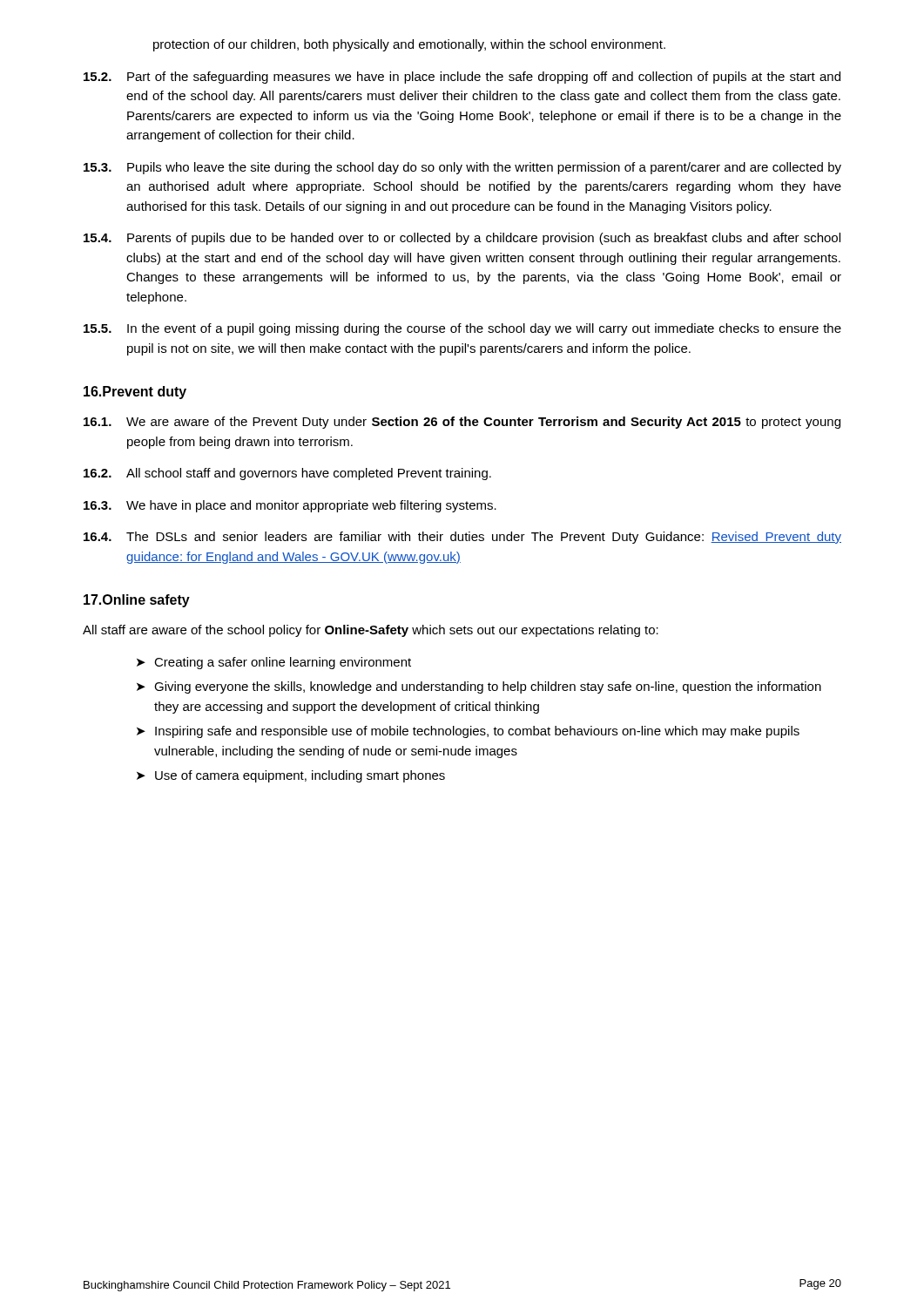Select the list item with the text "15.3. Pupils who leave"

click(462, 187)
